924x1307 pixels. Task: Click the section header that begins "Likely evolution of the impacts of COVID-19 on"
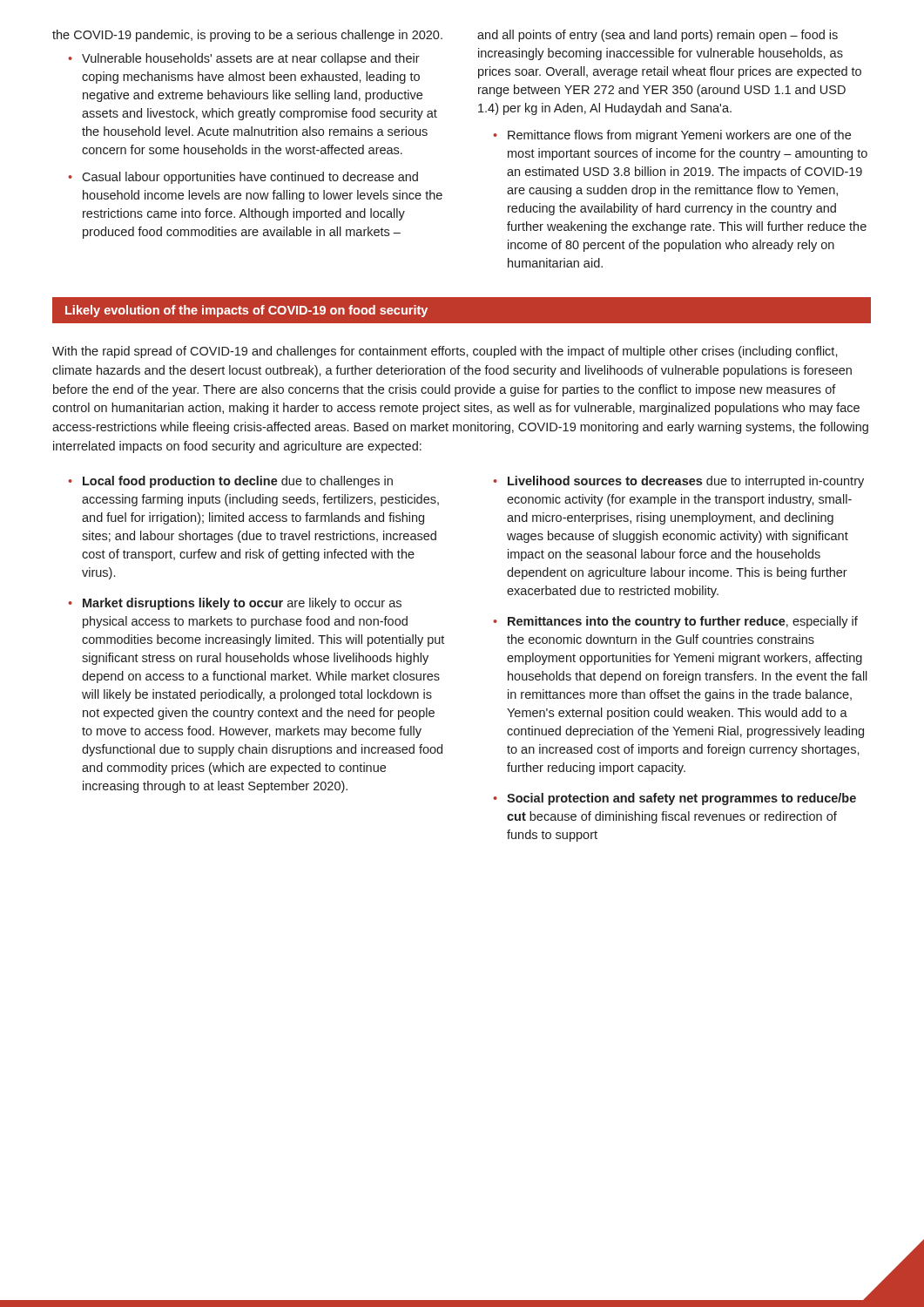[246, 310]
